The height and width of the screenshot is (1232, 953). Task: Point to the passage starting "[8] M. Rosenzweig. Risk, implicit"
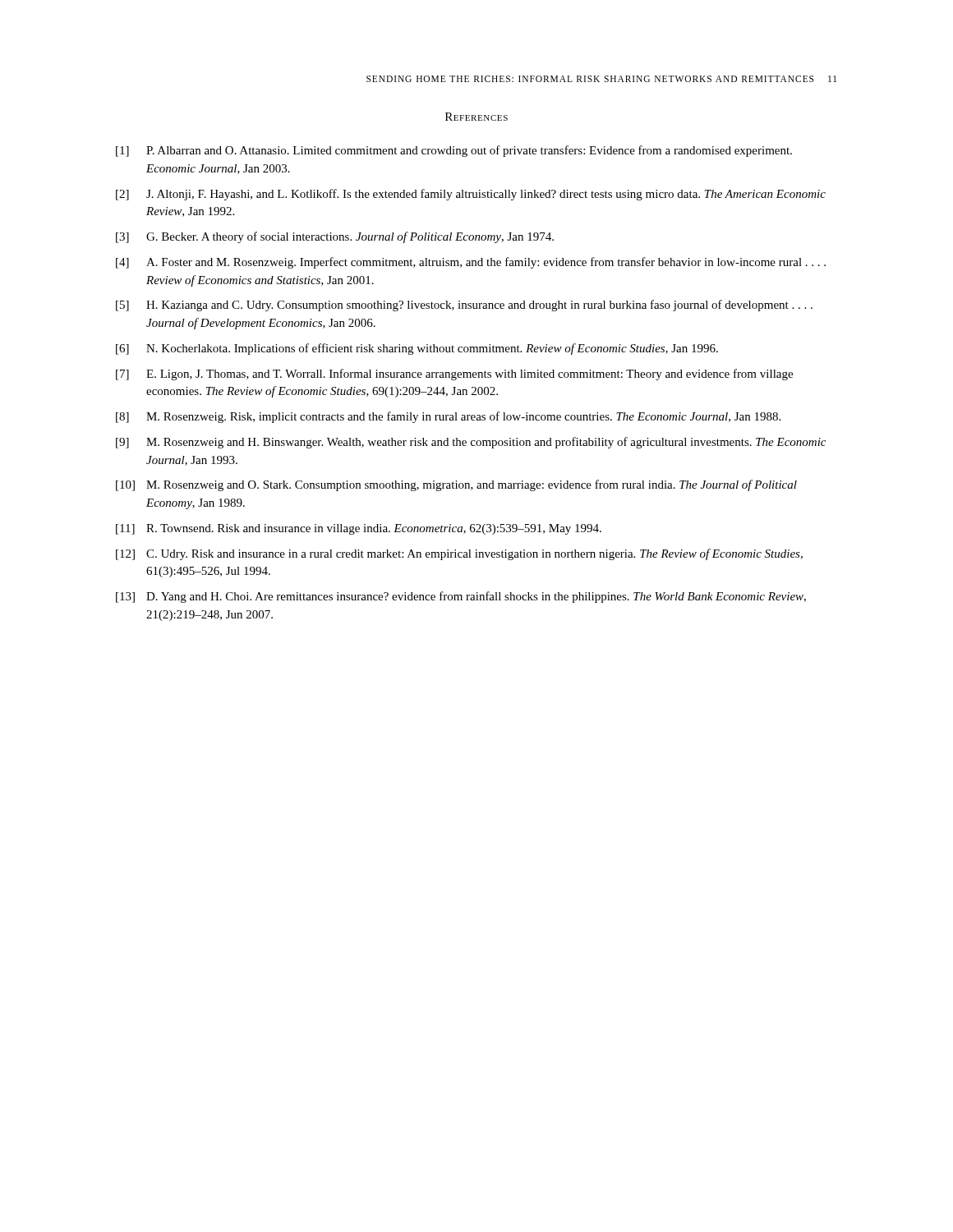click(476, 417)
